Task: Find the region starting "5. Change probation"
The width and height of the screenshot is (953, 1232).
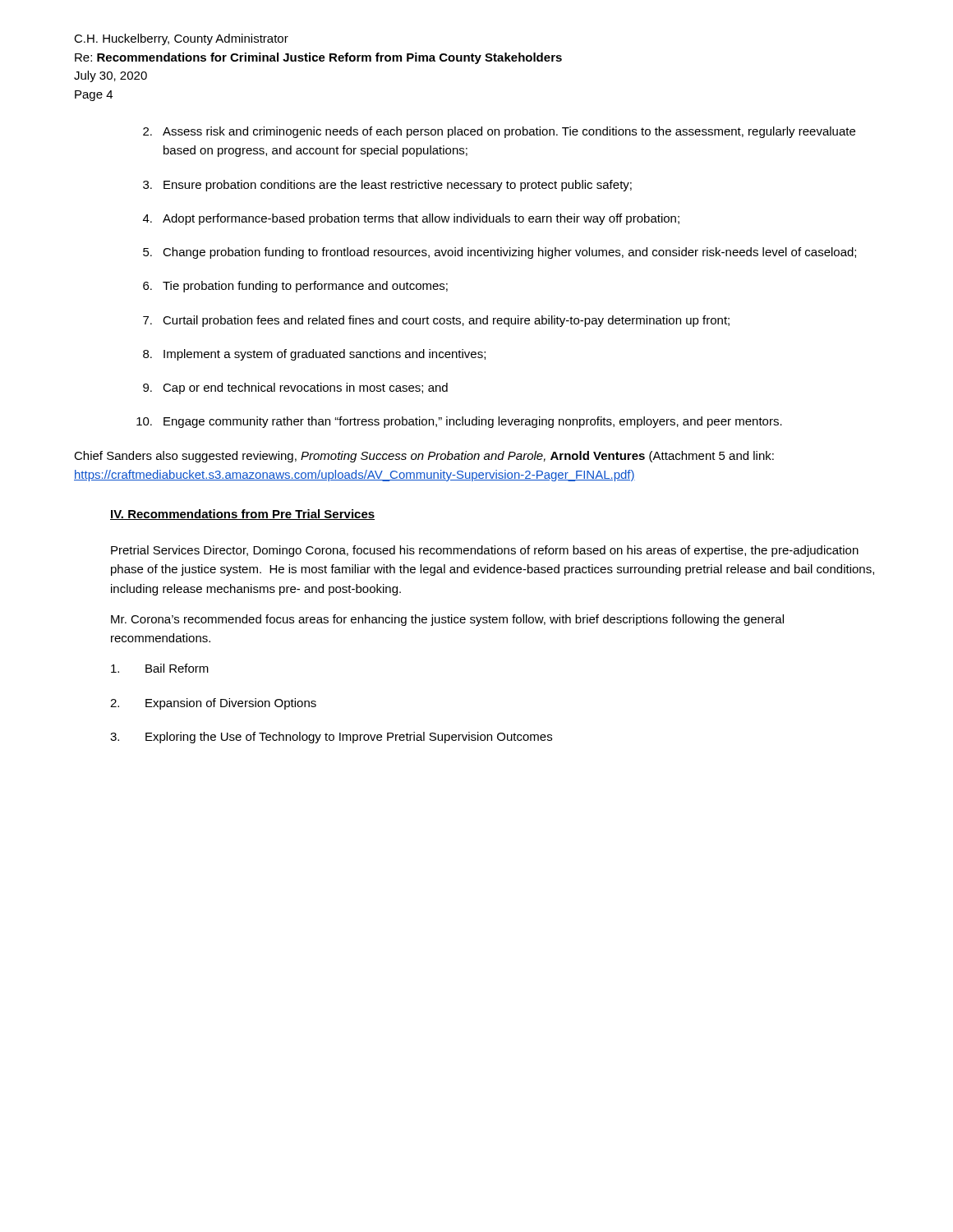Action: tap(497, 252)
